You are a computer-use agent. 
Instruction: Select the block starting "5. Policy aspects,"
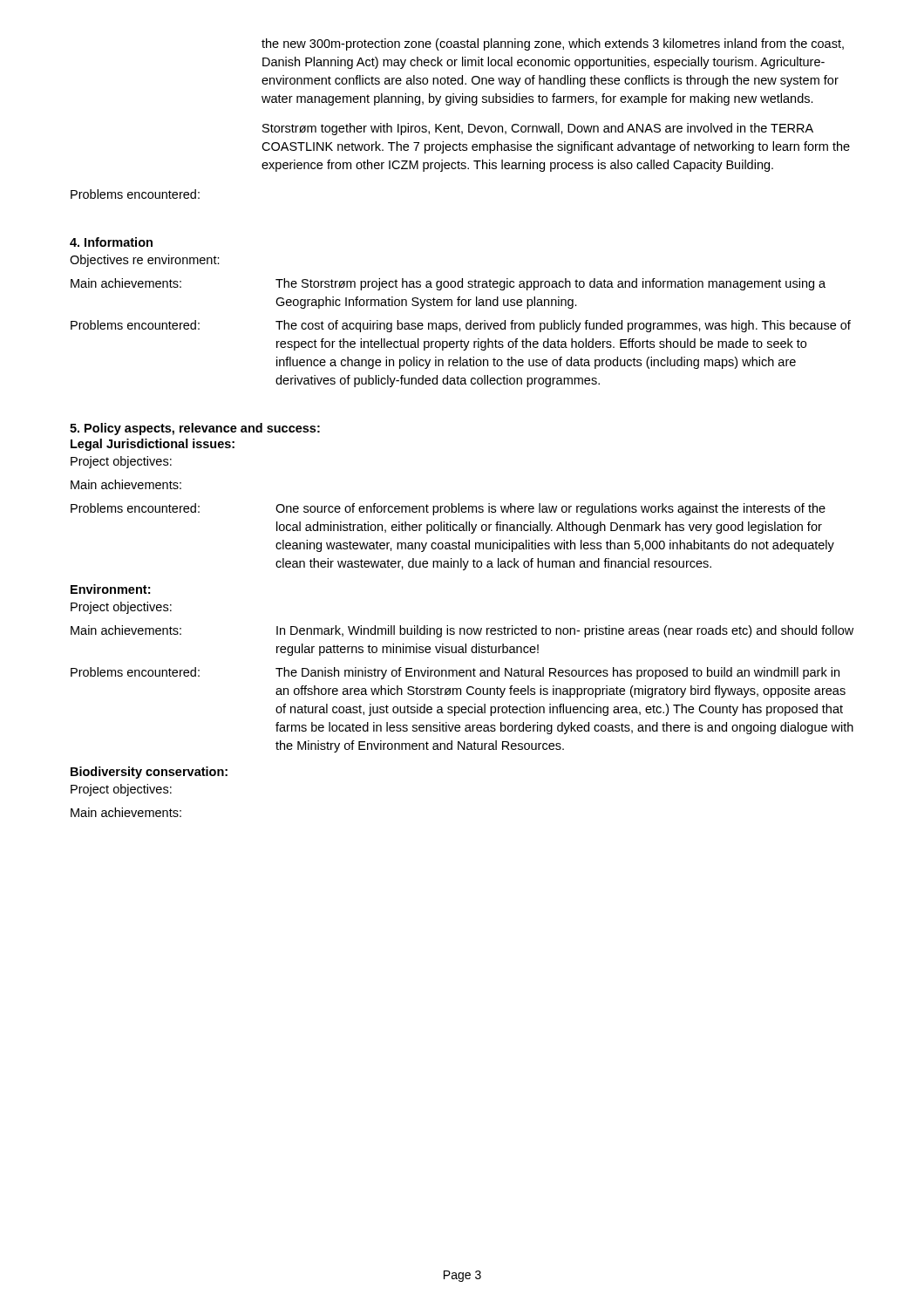195,429
